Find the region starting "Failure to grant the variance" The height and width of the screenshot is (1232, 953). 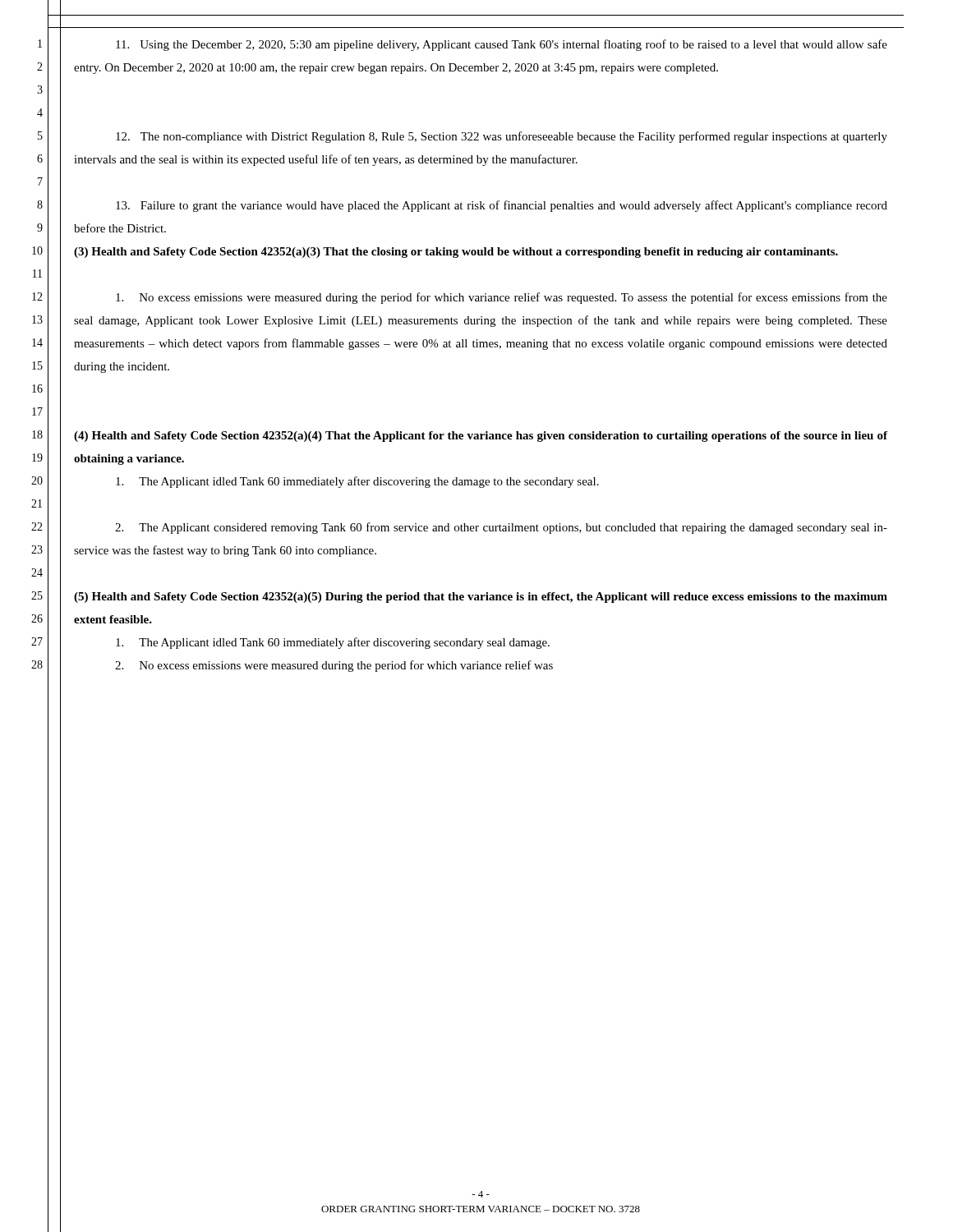coord(481,217)
